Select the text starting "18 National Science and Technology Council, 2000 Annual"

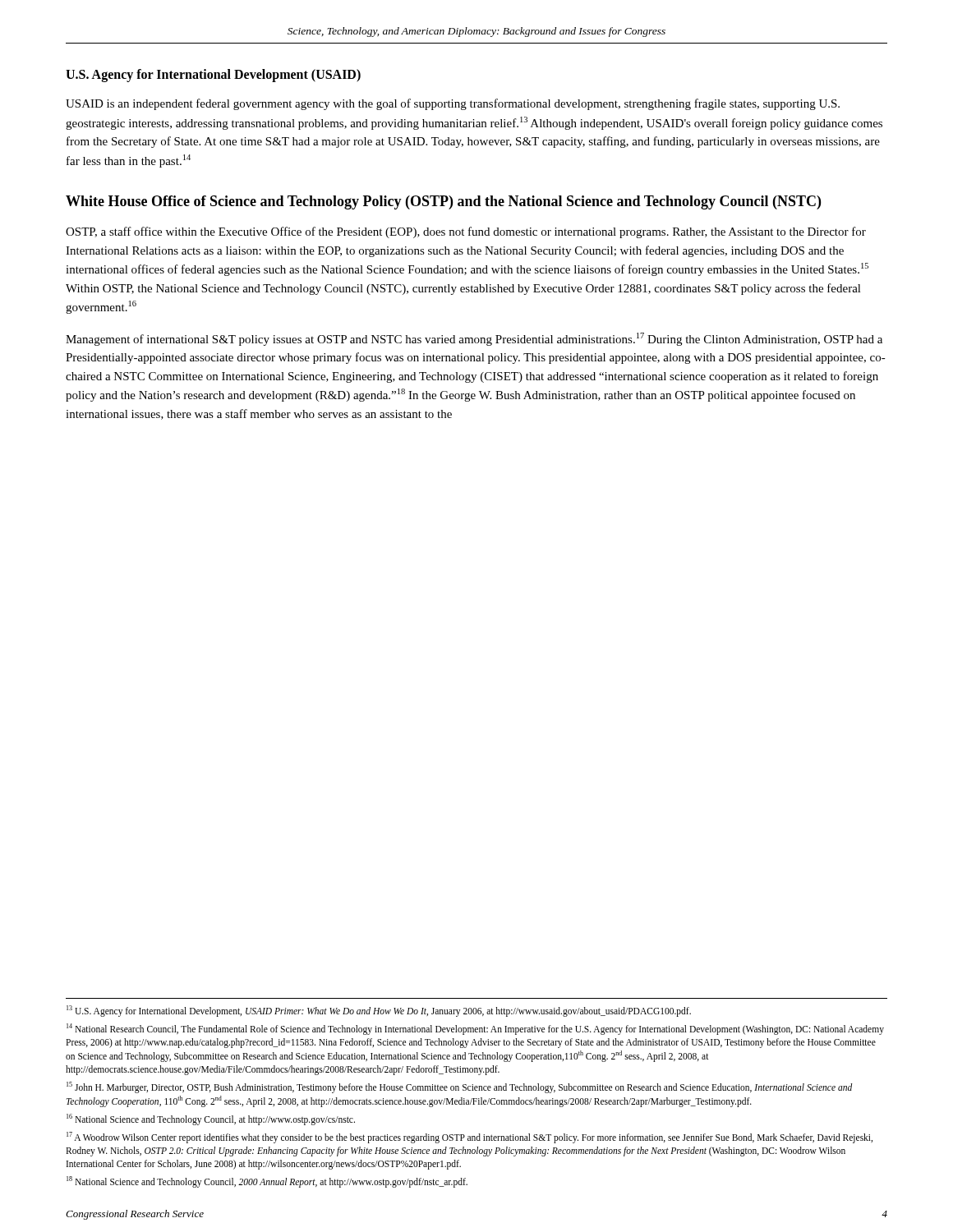point(267,1181)
